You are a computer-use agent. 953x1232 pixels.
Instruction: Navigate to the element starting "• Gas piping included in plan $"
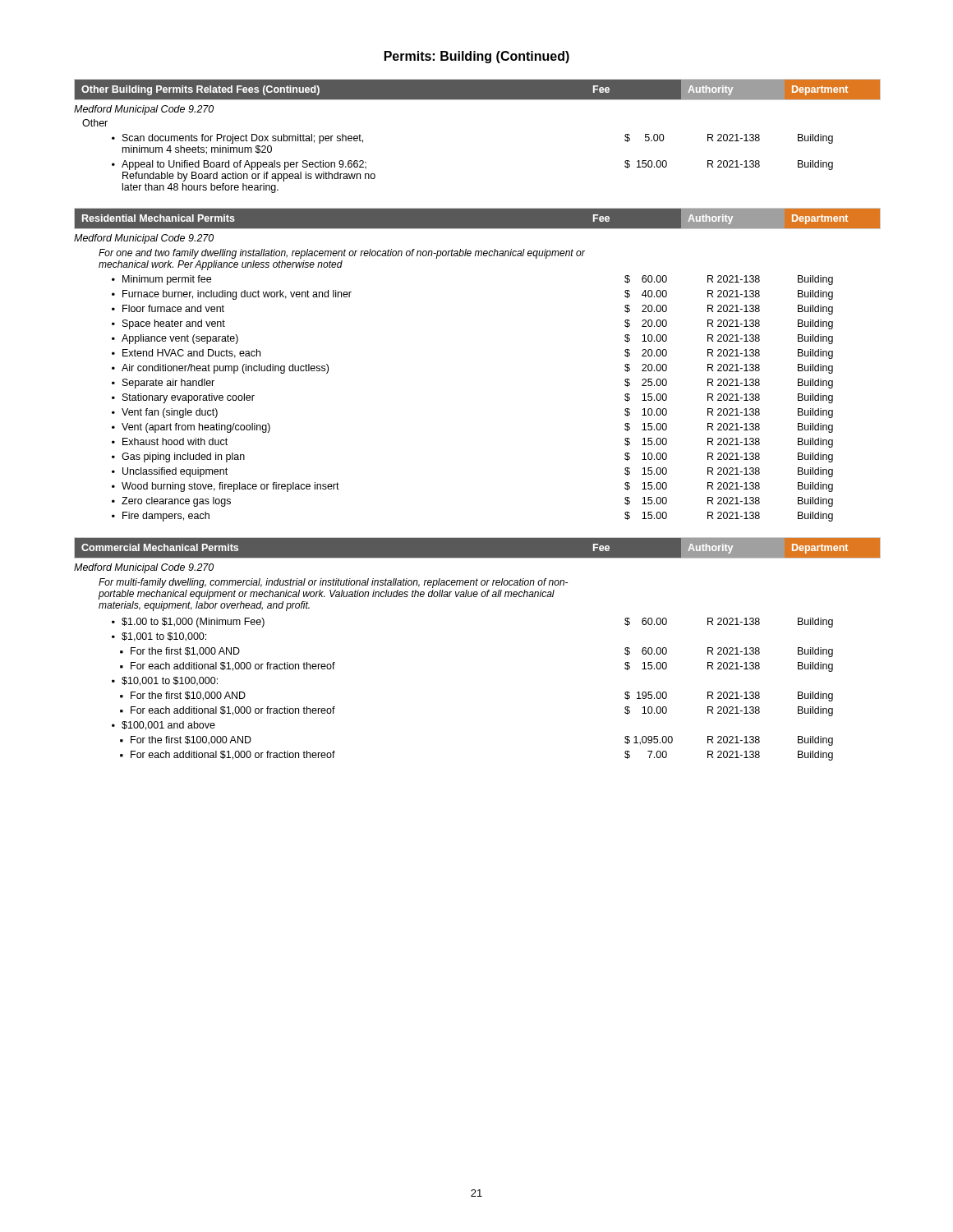coord(177,457)
